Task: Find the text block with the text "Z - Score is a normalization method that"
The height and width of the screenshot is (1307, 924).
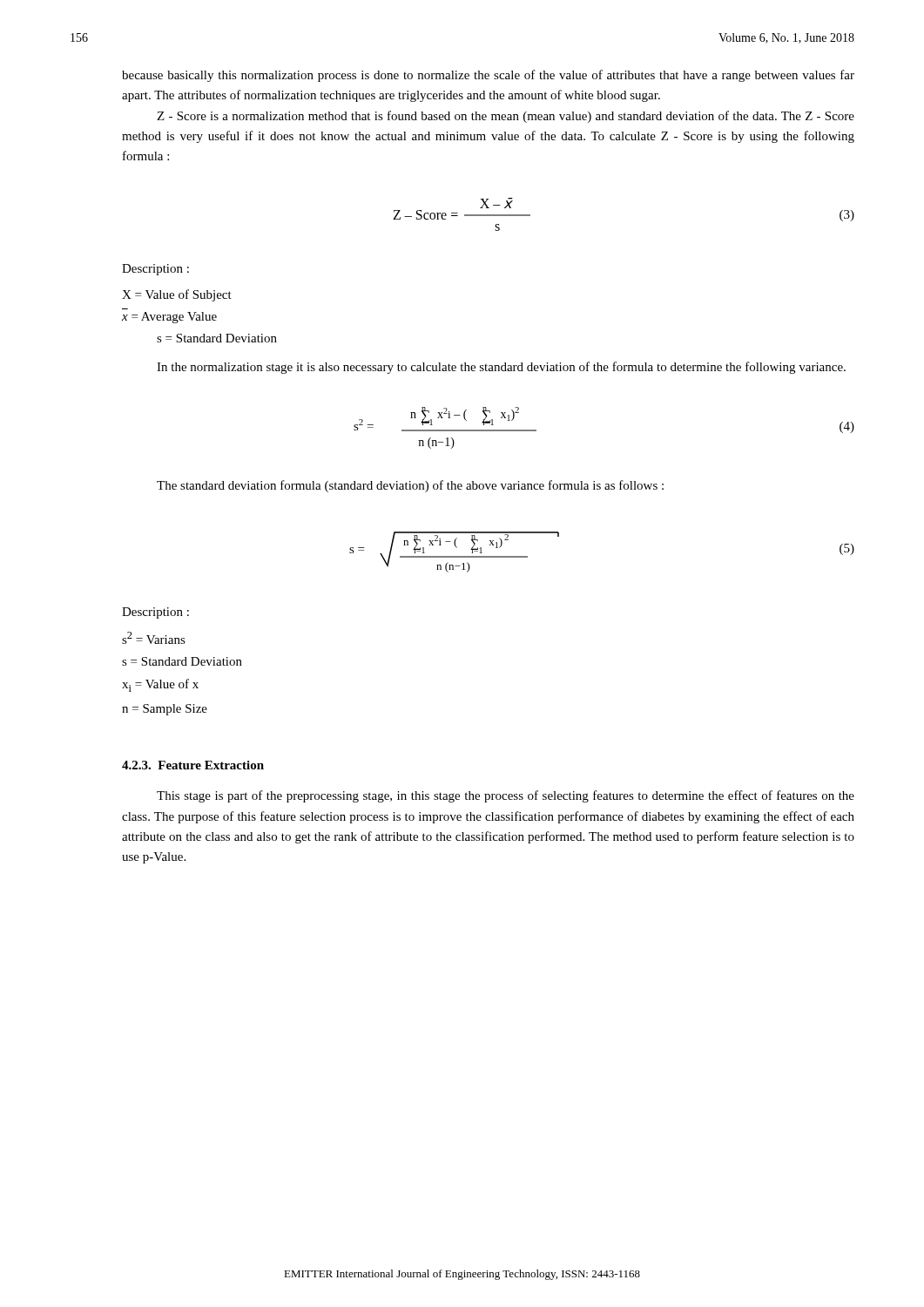Action: (488, 136)
